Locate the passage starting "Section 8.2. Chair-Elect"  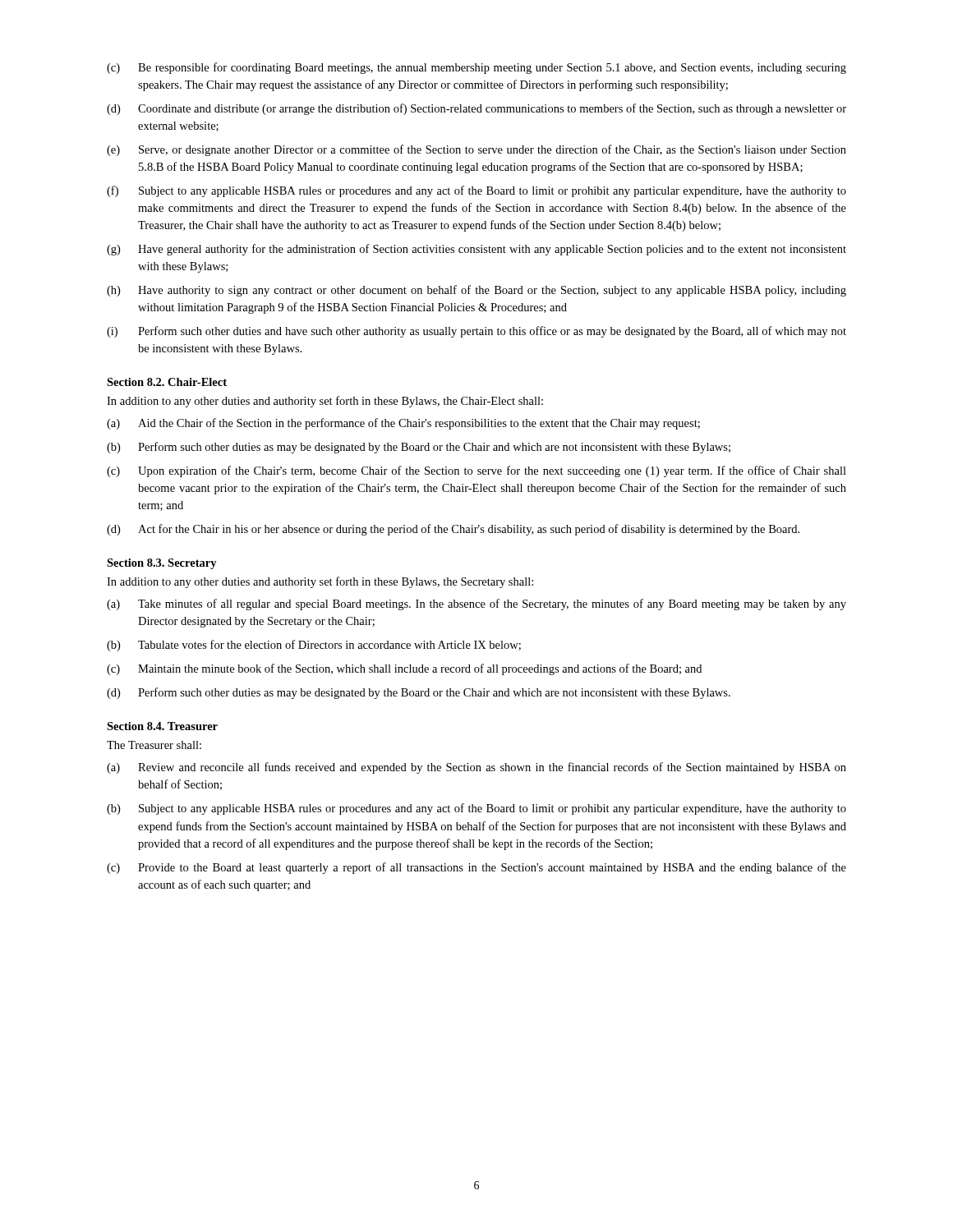pyautogui.click(x=167, y=382)
